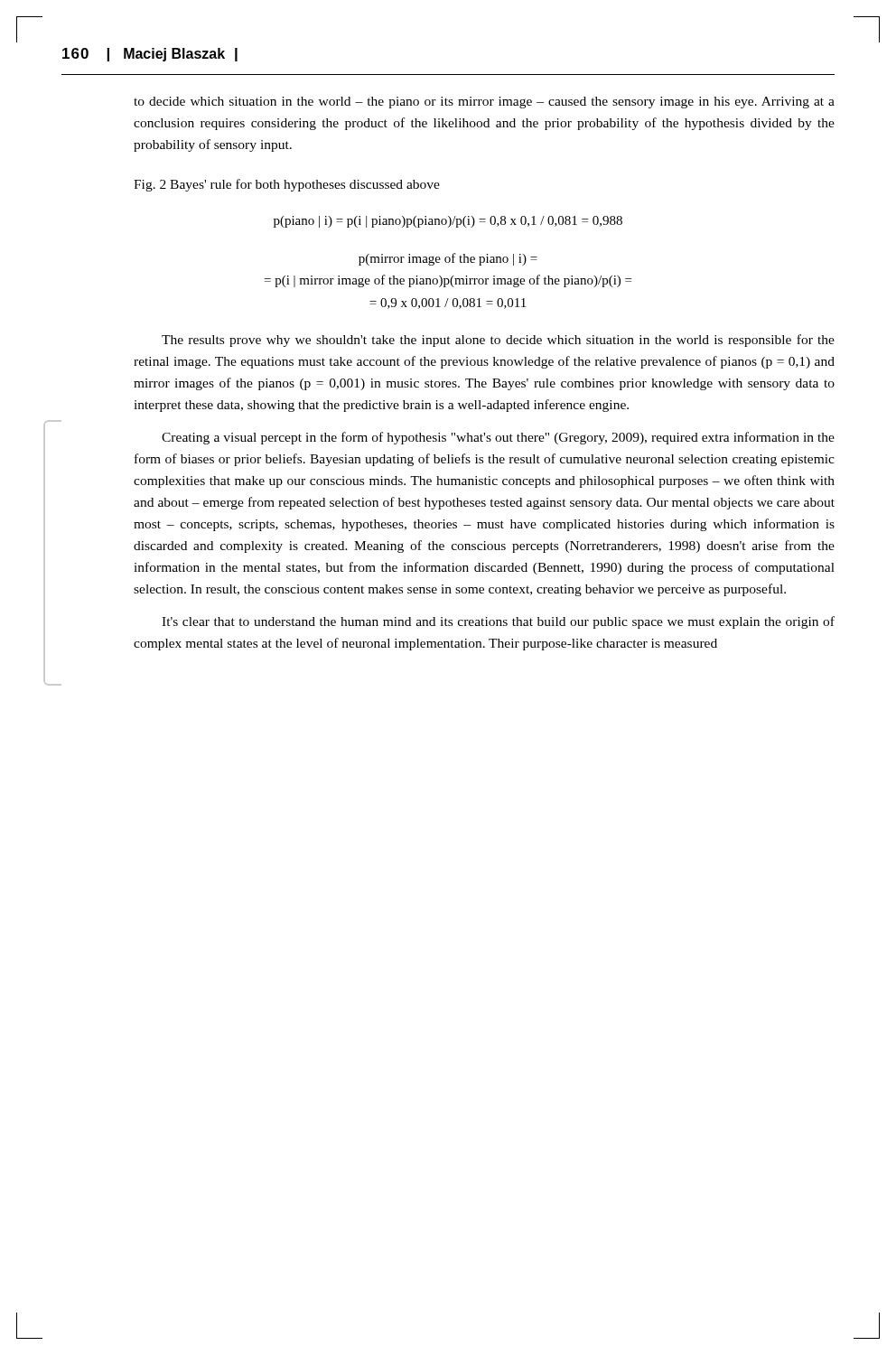Find the text block with the text "The results prove"
This screenshot has height=1355, width=896.
click(x=484, y=372)
